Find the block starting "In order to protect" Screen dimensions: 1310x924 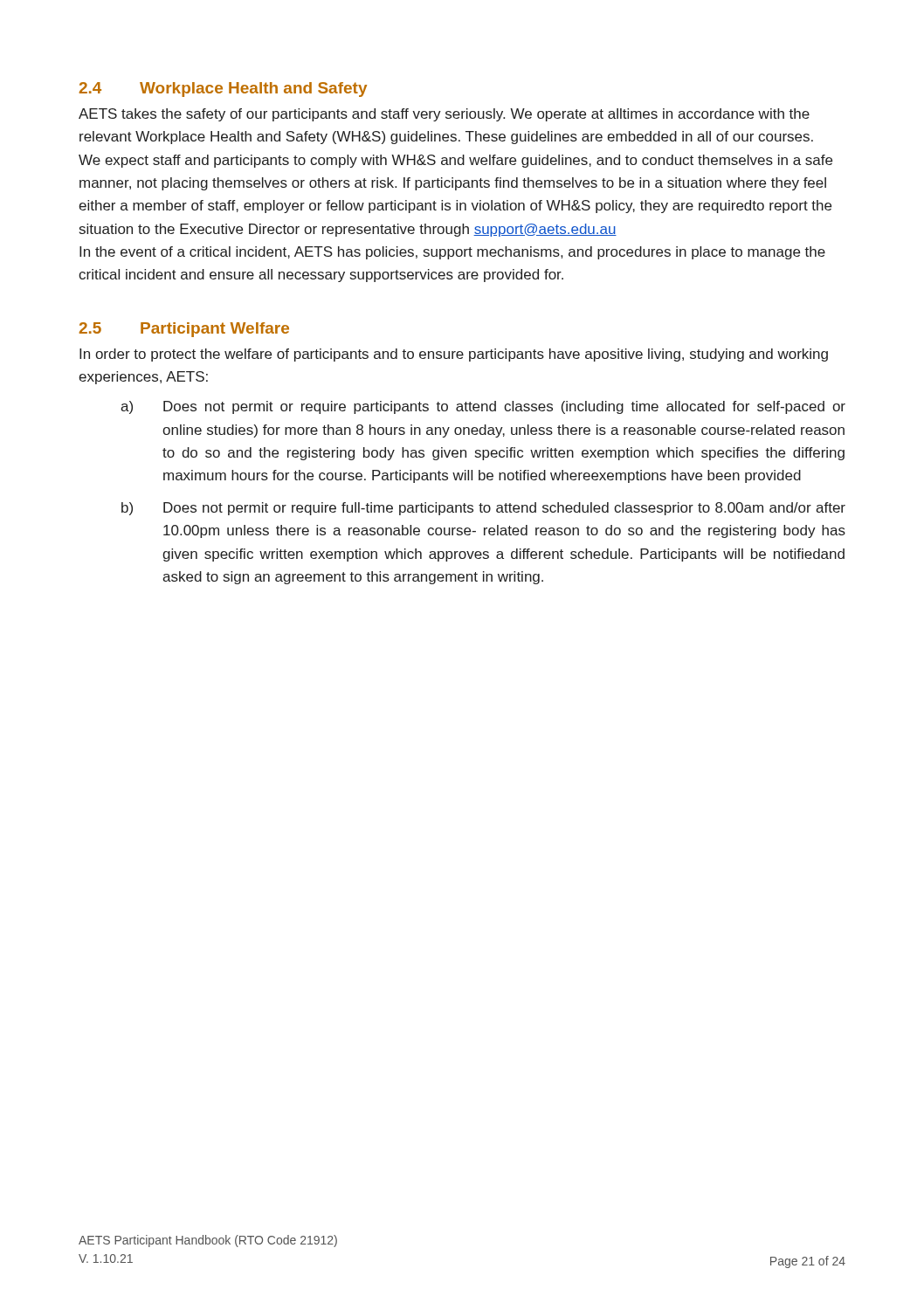pyautogui.click(x=462, y=366)
